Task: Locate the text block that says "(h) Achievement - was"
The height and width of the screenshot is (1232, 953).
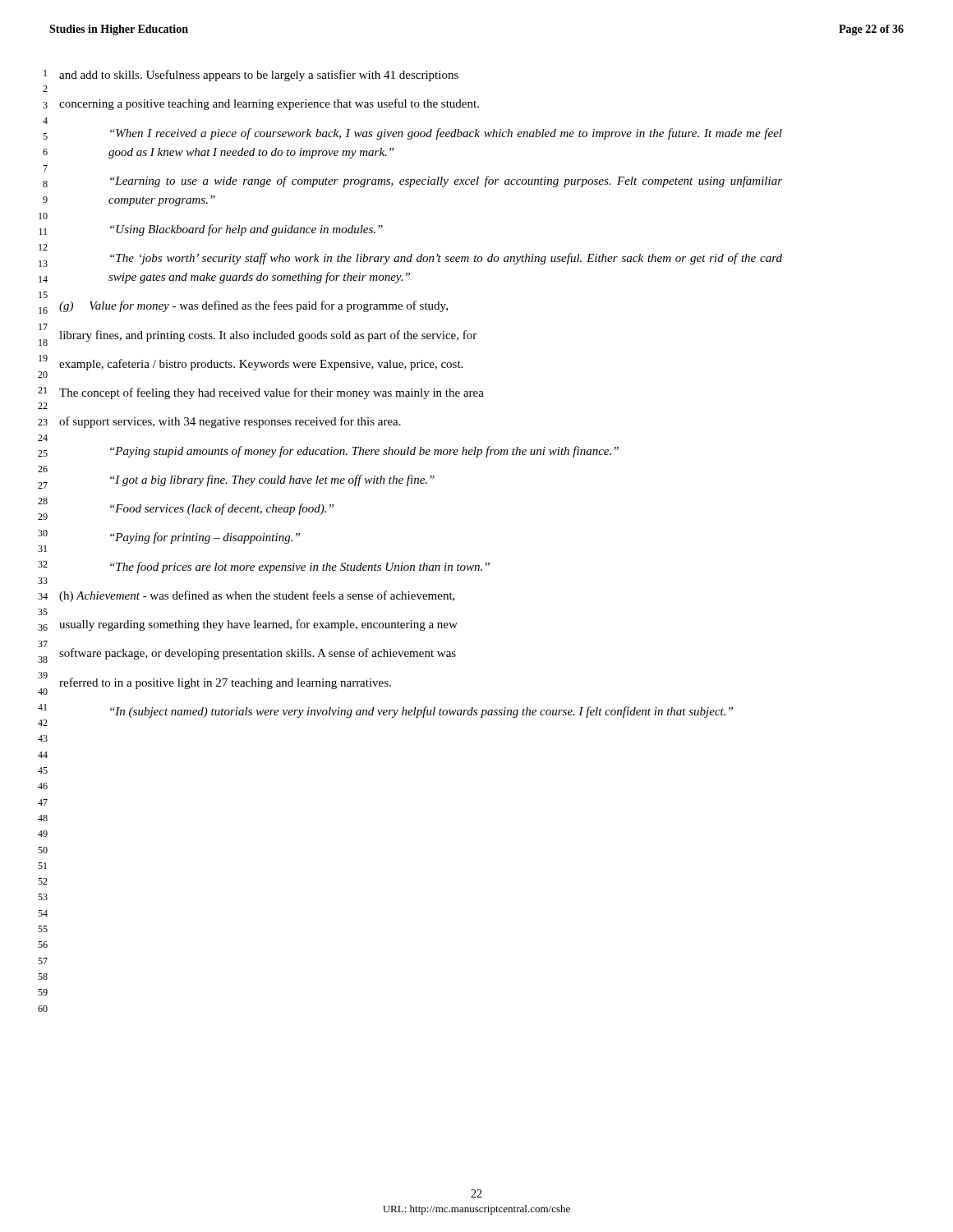Action: 257,596
